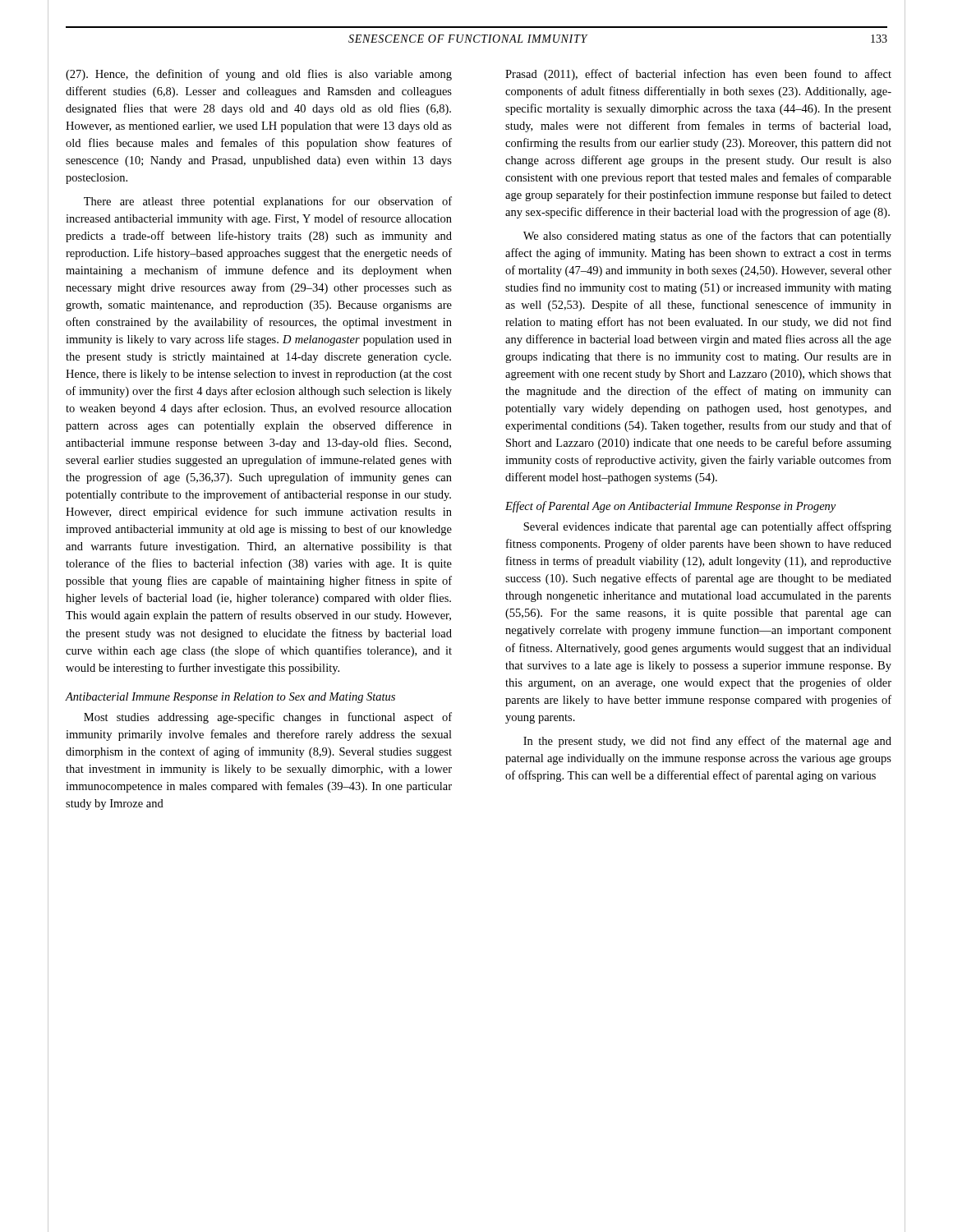Screen dimensions: 1232x953
Task: Find the block on this page that starts "Prasad (2011), effect of bacterial infection has"
Action: pos(698,143)
